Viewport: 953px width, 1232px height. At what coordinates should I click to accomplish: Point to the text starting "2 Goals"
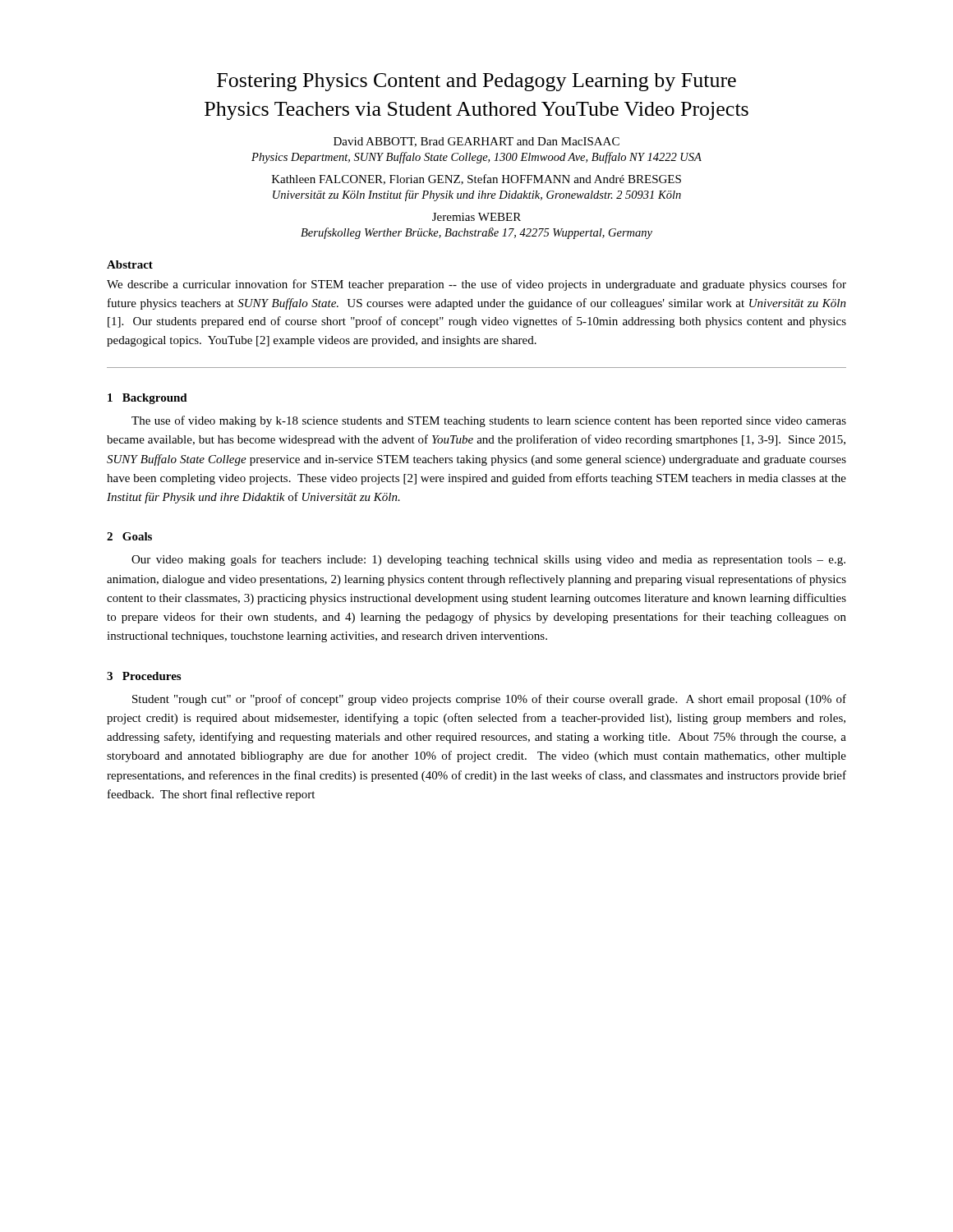130,537
